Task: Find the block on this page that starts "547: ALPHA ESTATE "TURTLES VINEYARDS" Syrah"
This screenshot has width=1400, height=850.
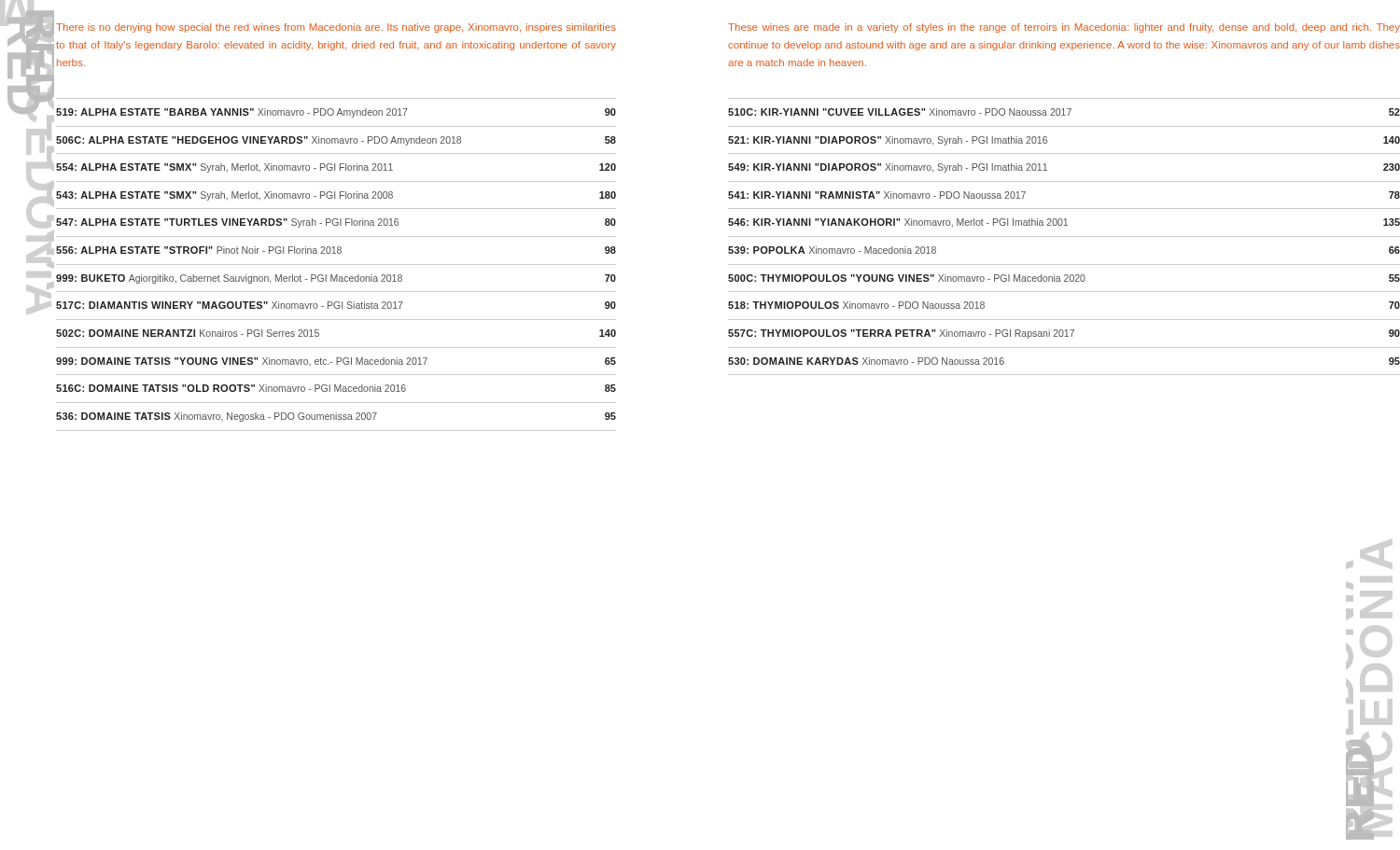Action: (336, 223)
